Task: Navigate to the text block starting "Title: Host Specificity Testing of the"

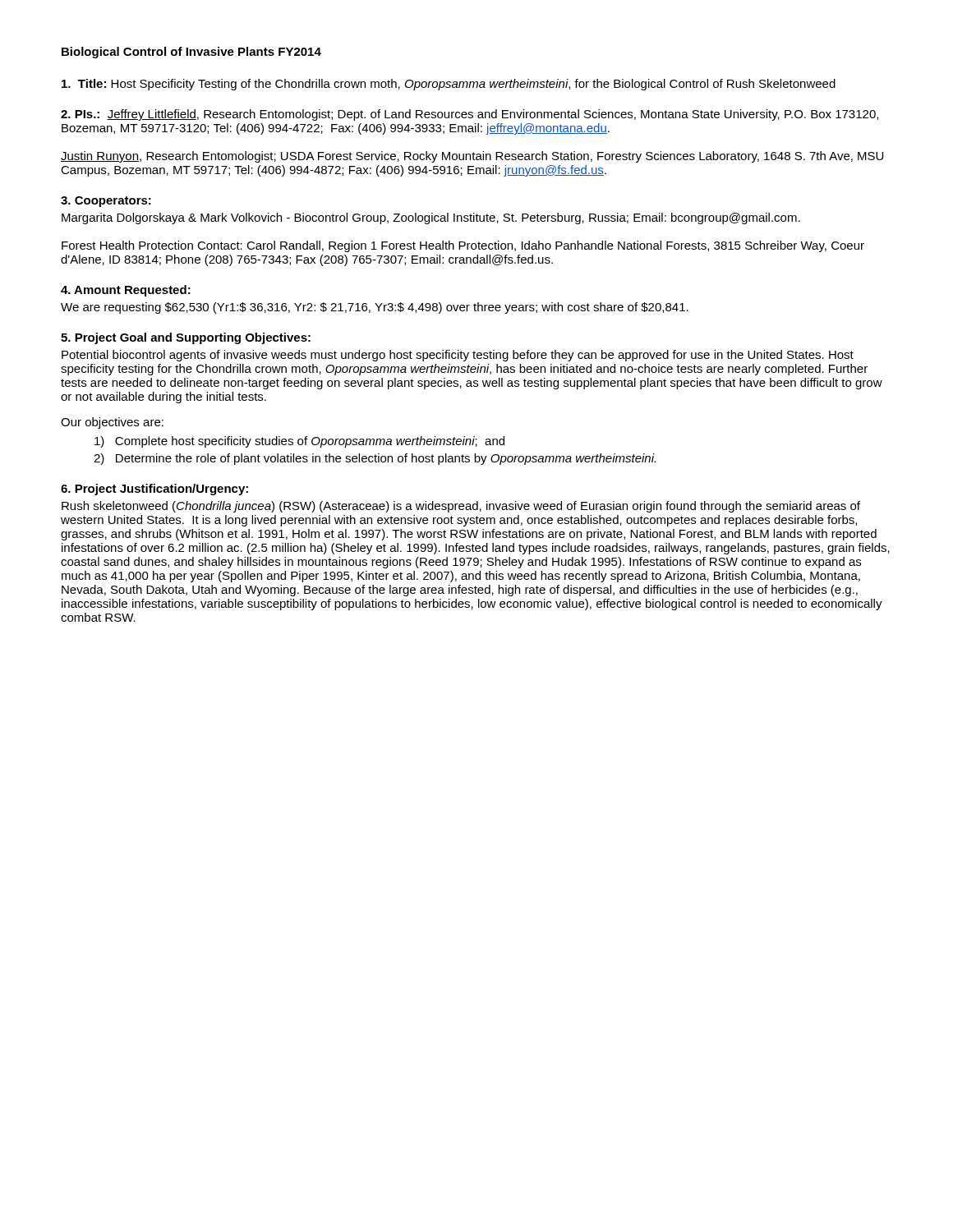Action: coord(476,83)
